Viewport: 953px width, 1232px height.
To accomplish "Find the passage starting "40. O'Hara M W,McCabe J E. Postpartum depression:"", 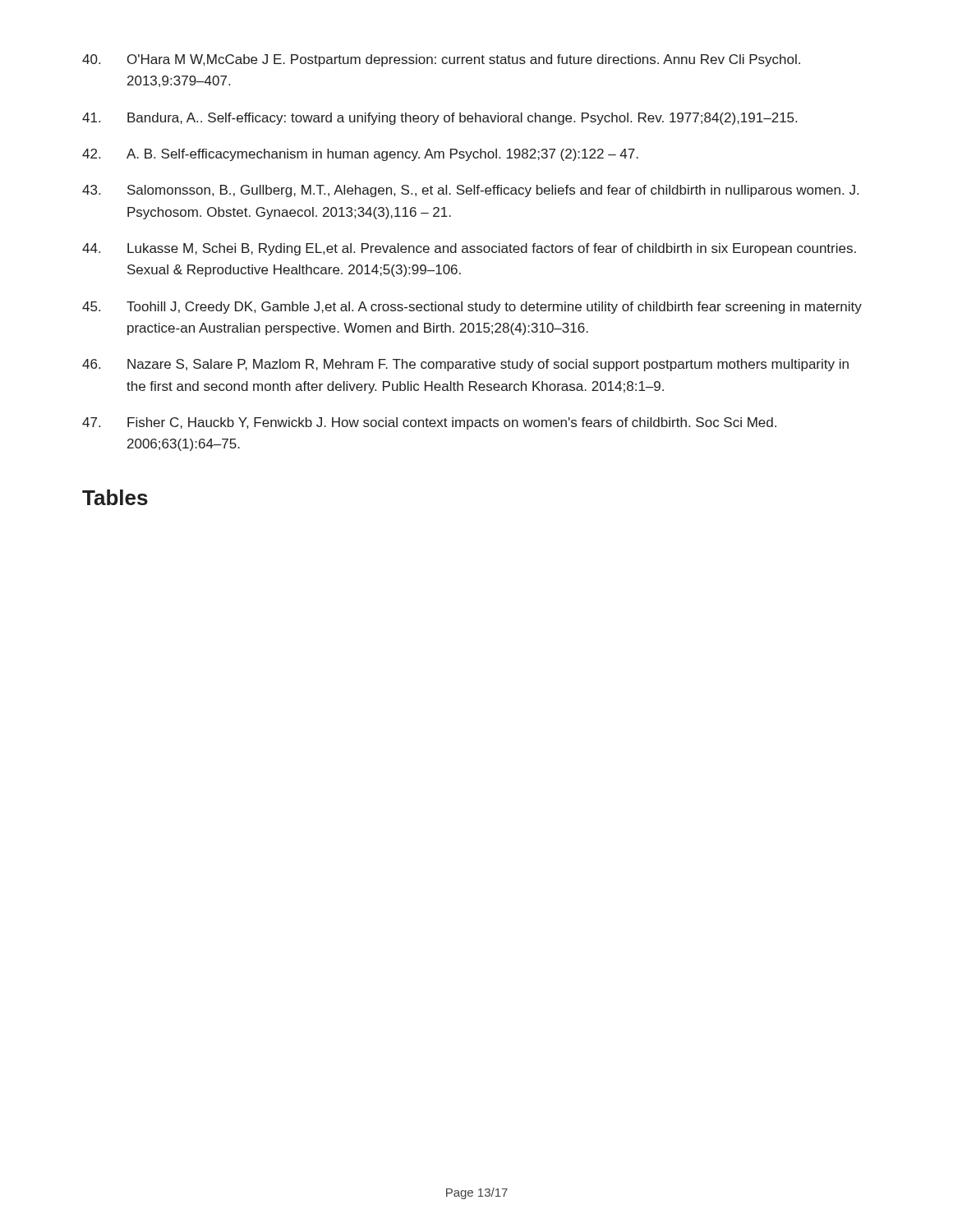I will pos(476,71).
